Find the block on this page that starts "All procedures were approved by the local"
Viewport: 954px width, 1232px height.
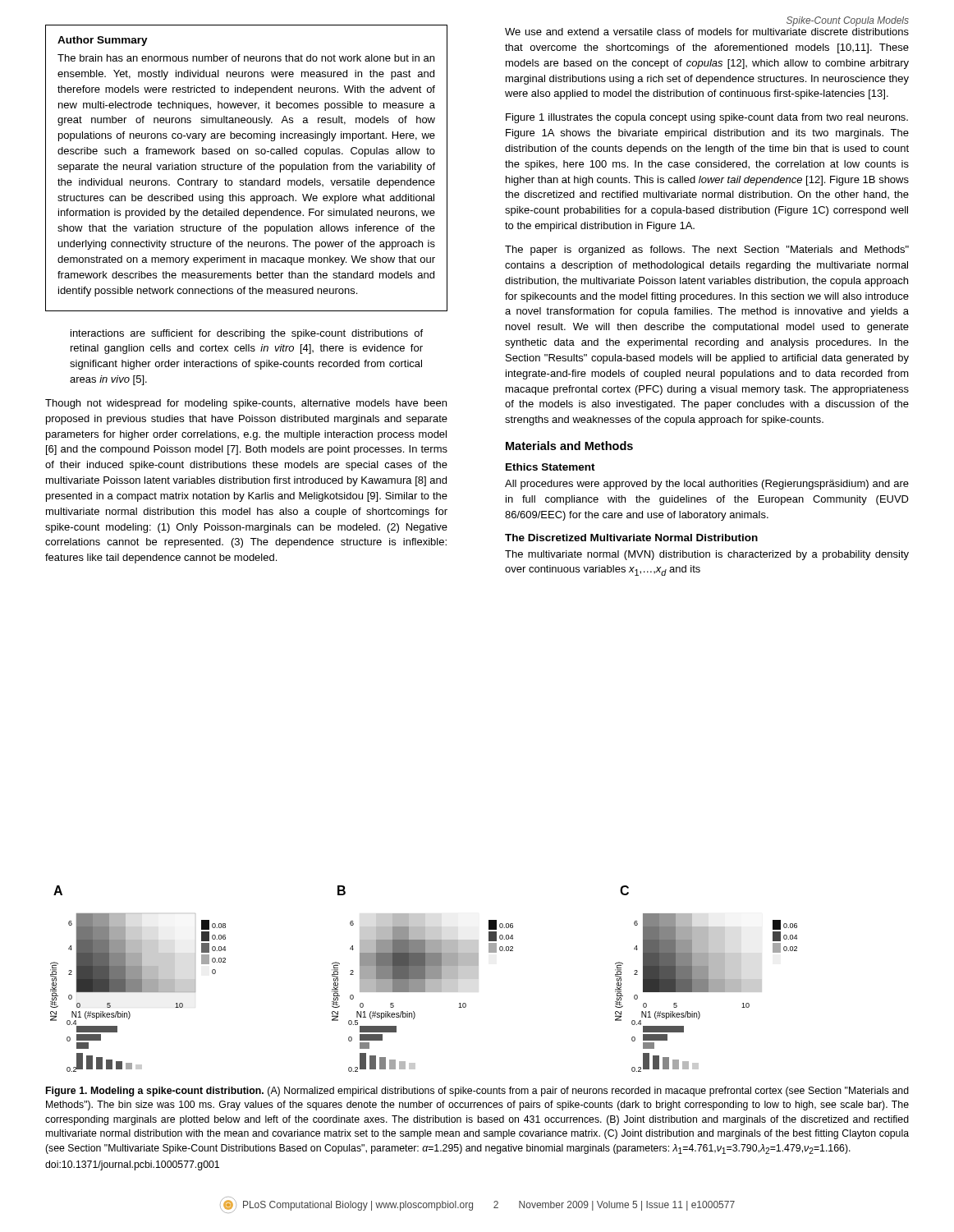707,499
